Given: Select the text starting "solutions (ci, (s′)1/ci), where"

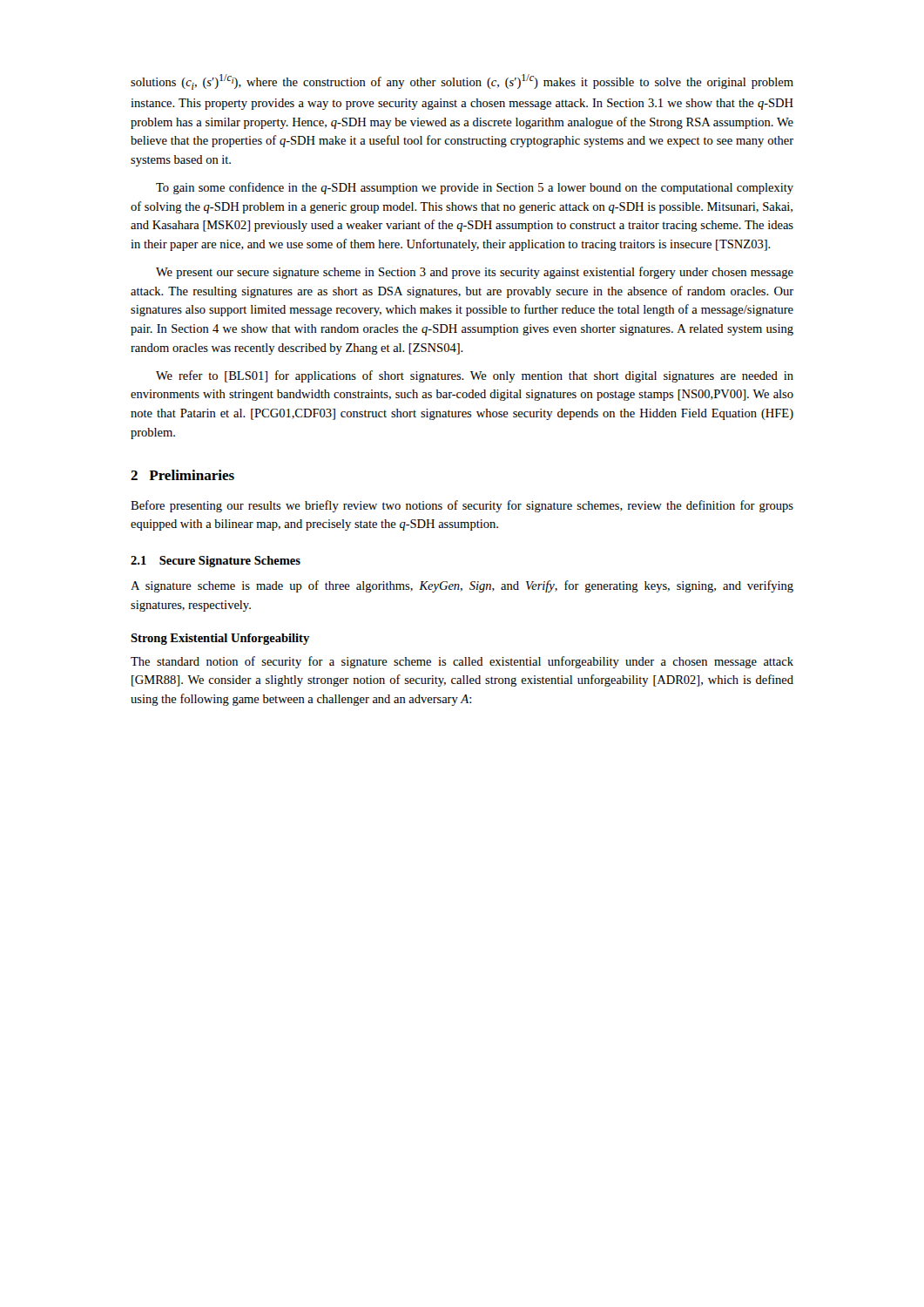Looking at the screenshot, I should 462,120.
